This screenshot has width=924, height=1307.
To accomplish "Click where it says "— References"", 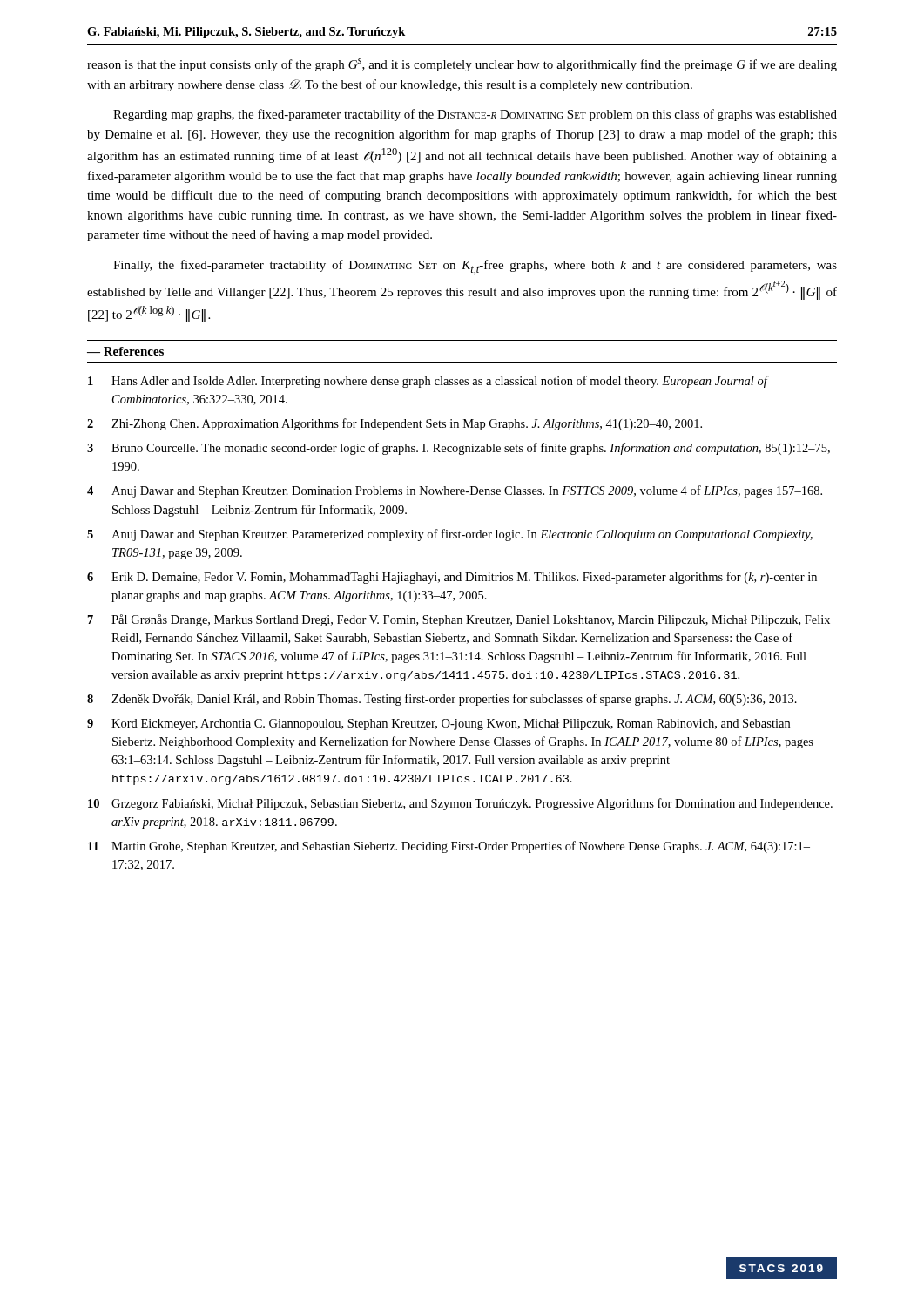I will 126,352.
